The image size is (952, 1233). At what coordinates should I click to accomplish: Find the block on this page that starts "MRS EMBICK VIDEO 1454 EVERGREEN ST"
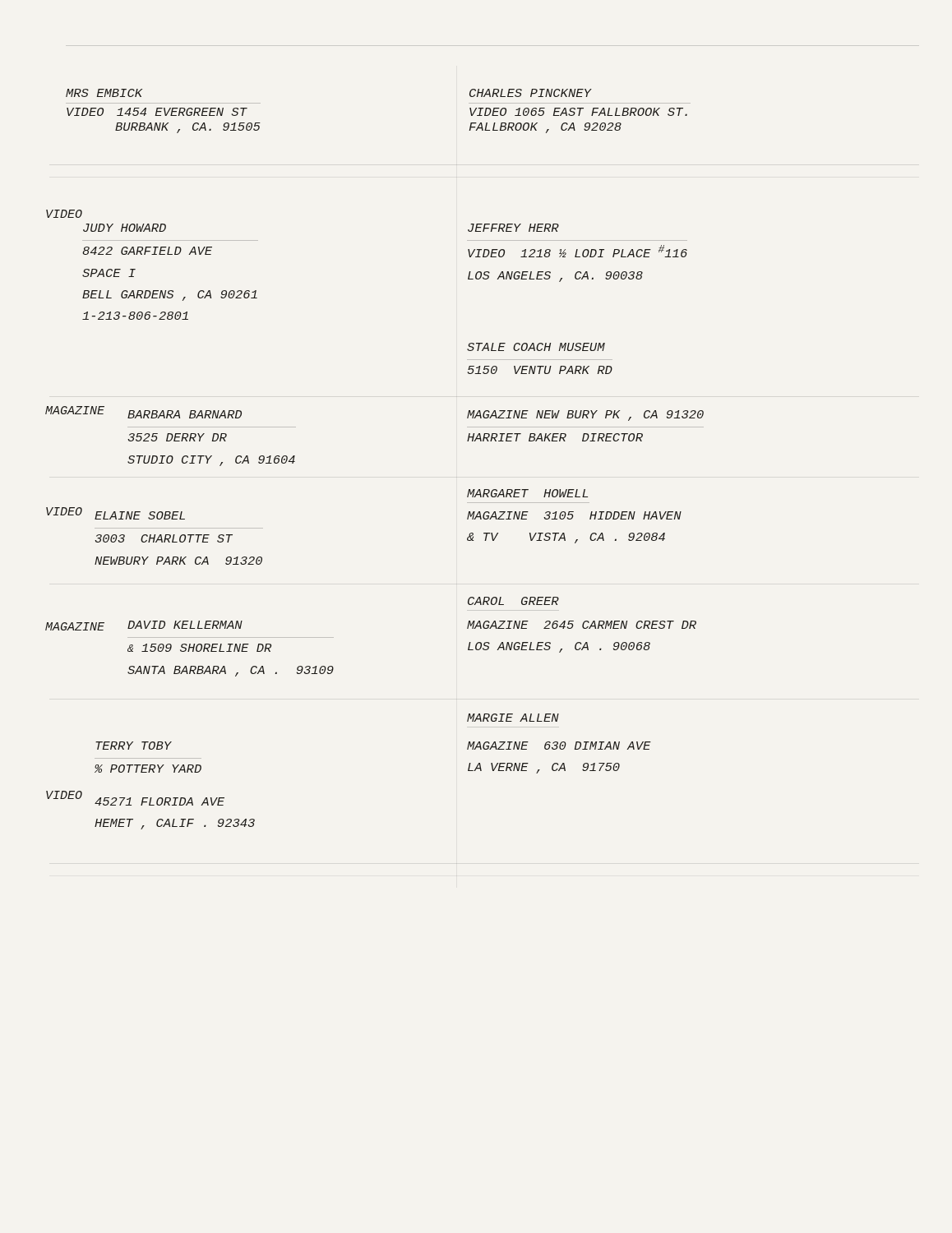click(x=163, y=111)
